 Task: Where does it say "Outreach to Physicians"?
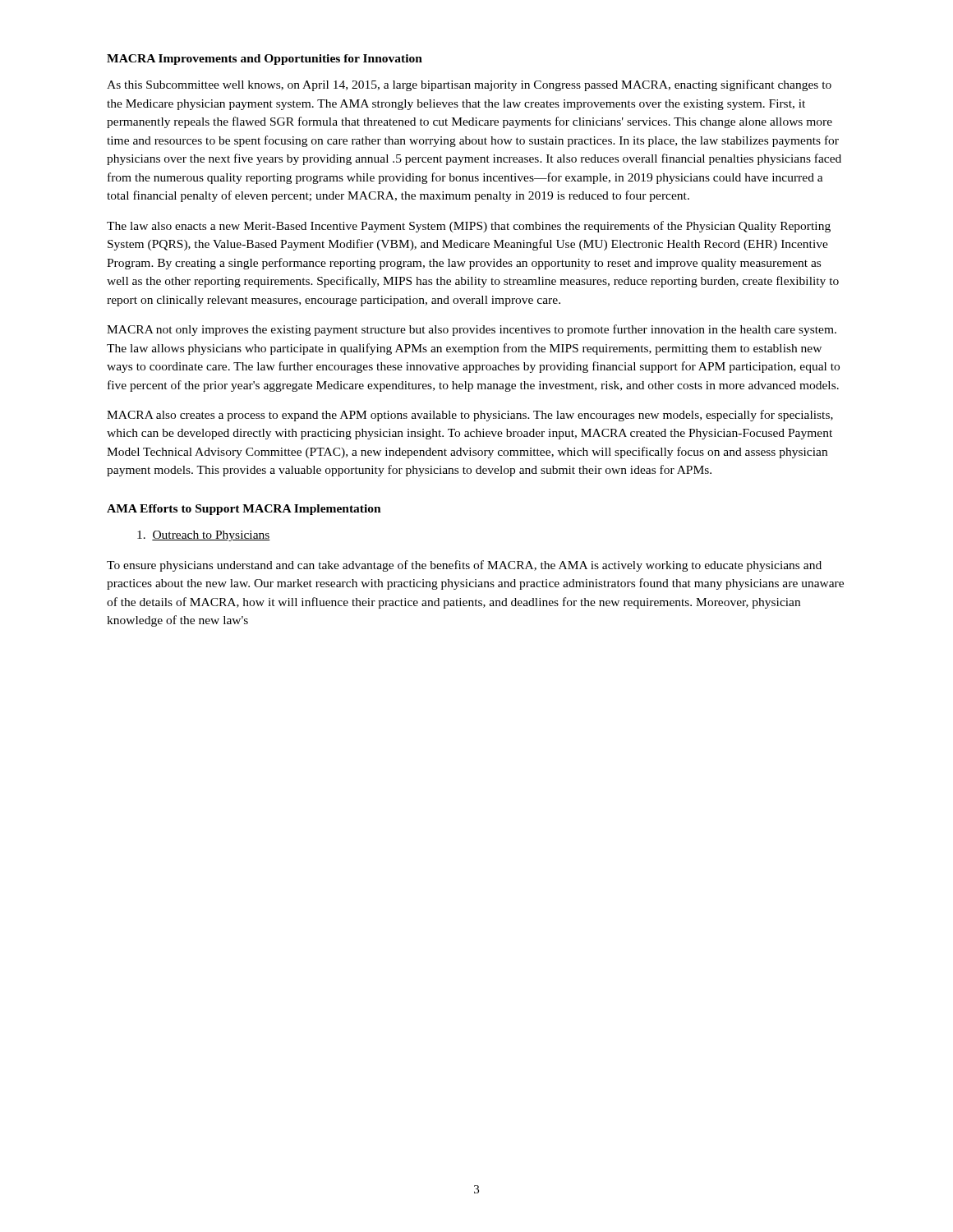coord(203,535)
